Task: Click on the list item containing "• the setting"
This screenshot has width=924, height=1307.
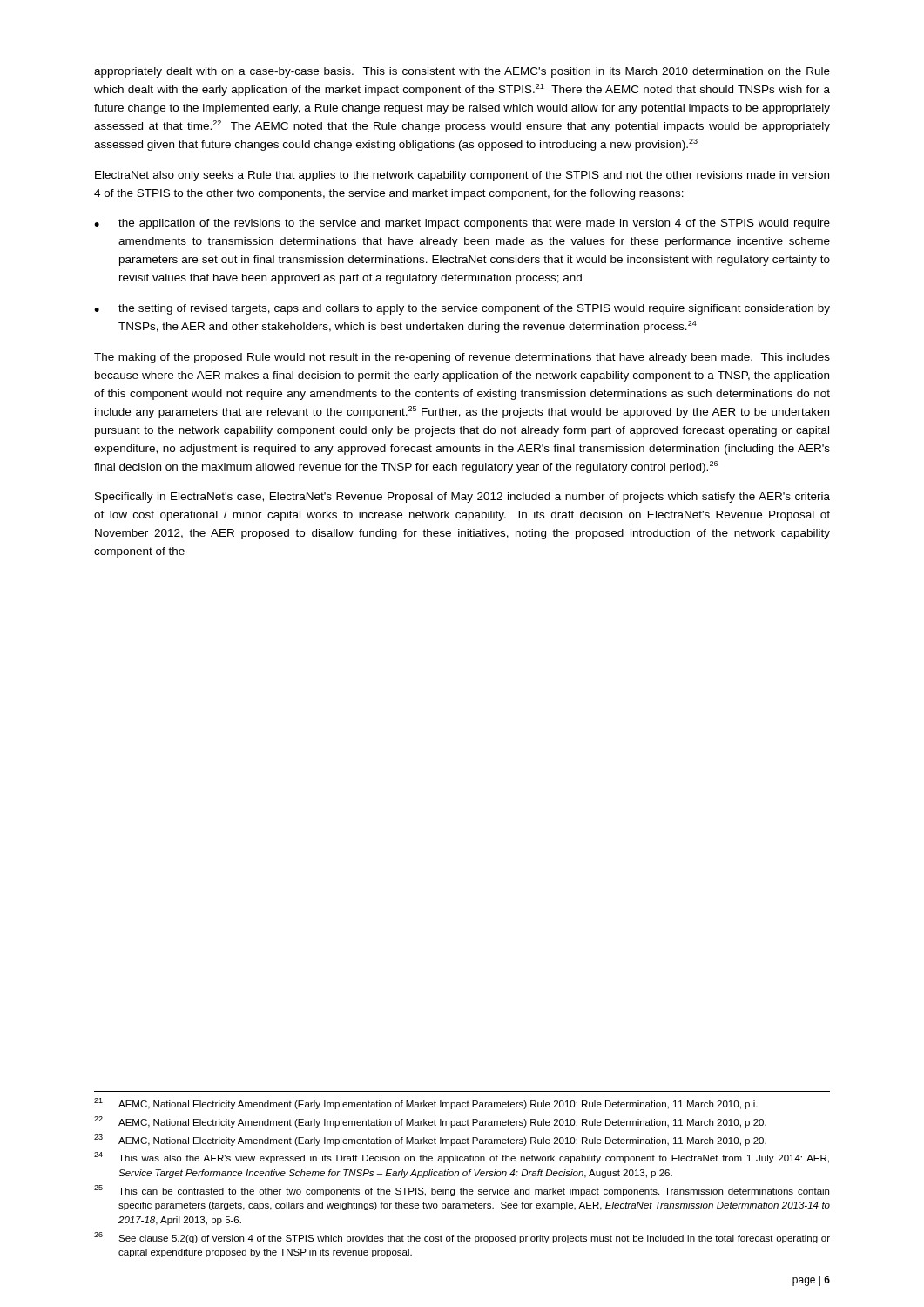Action: tap(462, 318)
